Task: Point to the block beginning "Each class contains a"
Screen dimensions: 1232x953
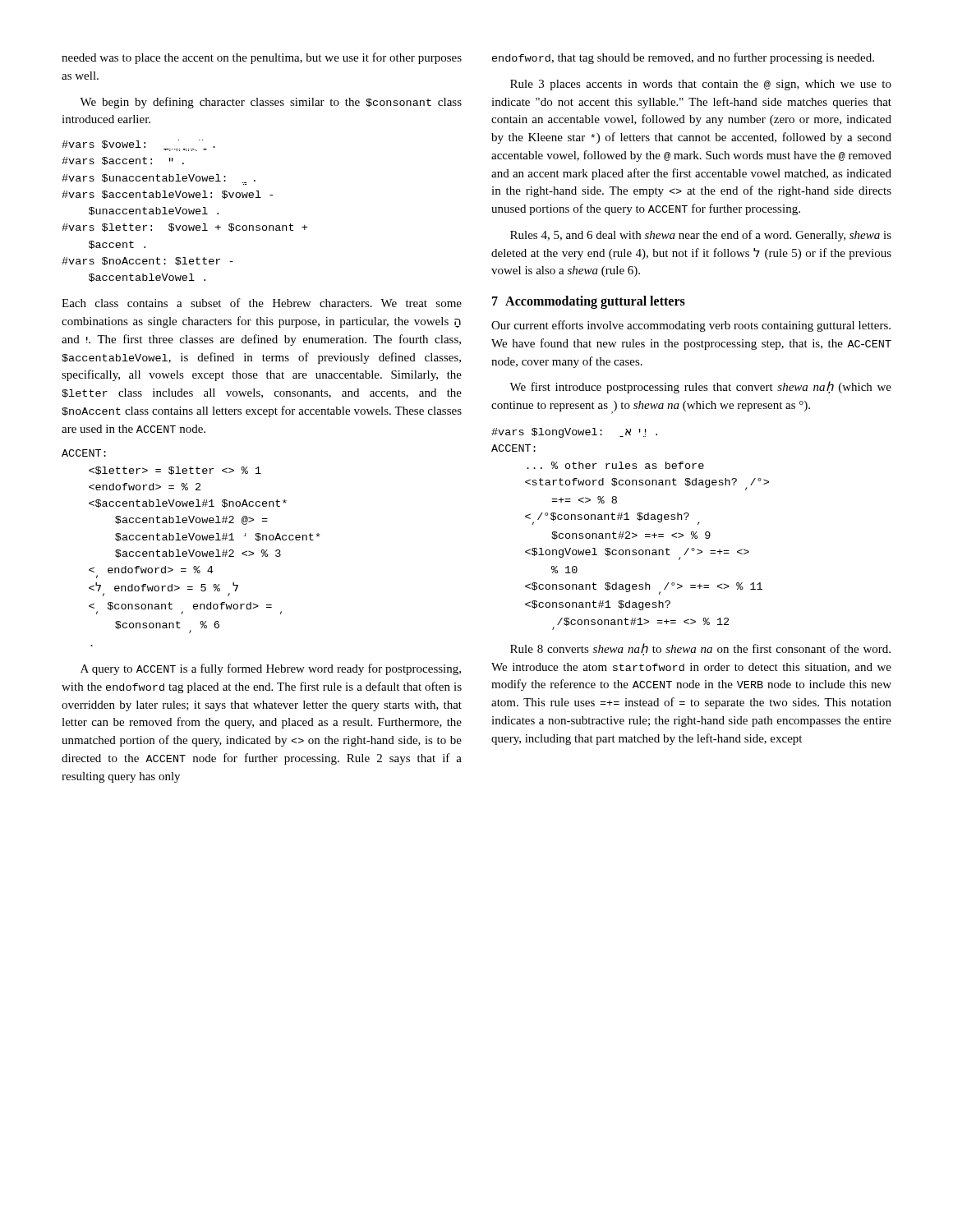Action: pos(262,367)
